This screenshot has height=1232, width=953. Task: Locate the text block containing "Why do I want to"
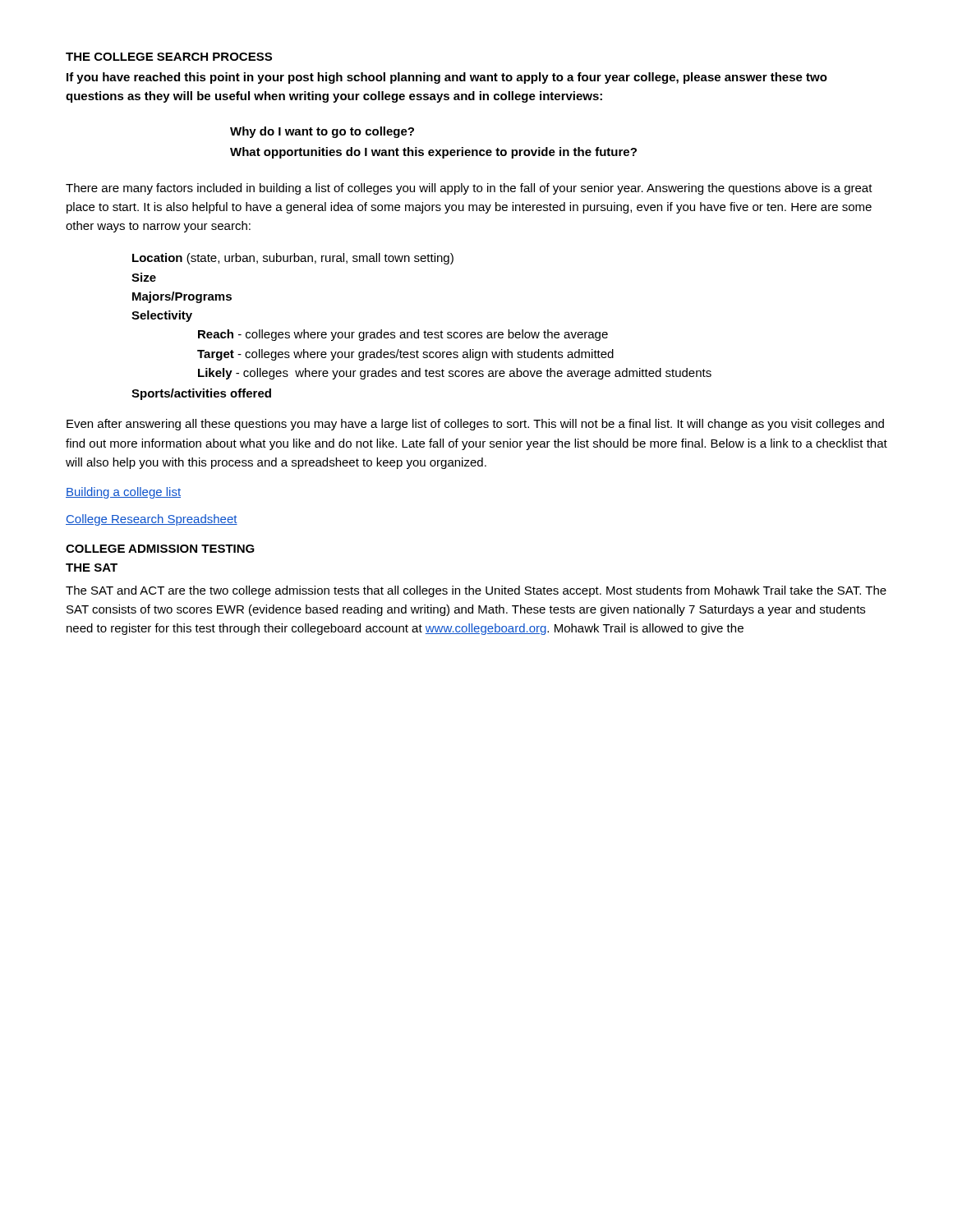(x=559, y=141)
